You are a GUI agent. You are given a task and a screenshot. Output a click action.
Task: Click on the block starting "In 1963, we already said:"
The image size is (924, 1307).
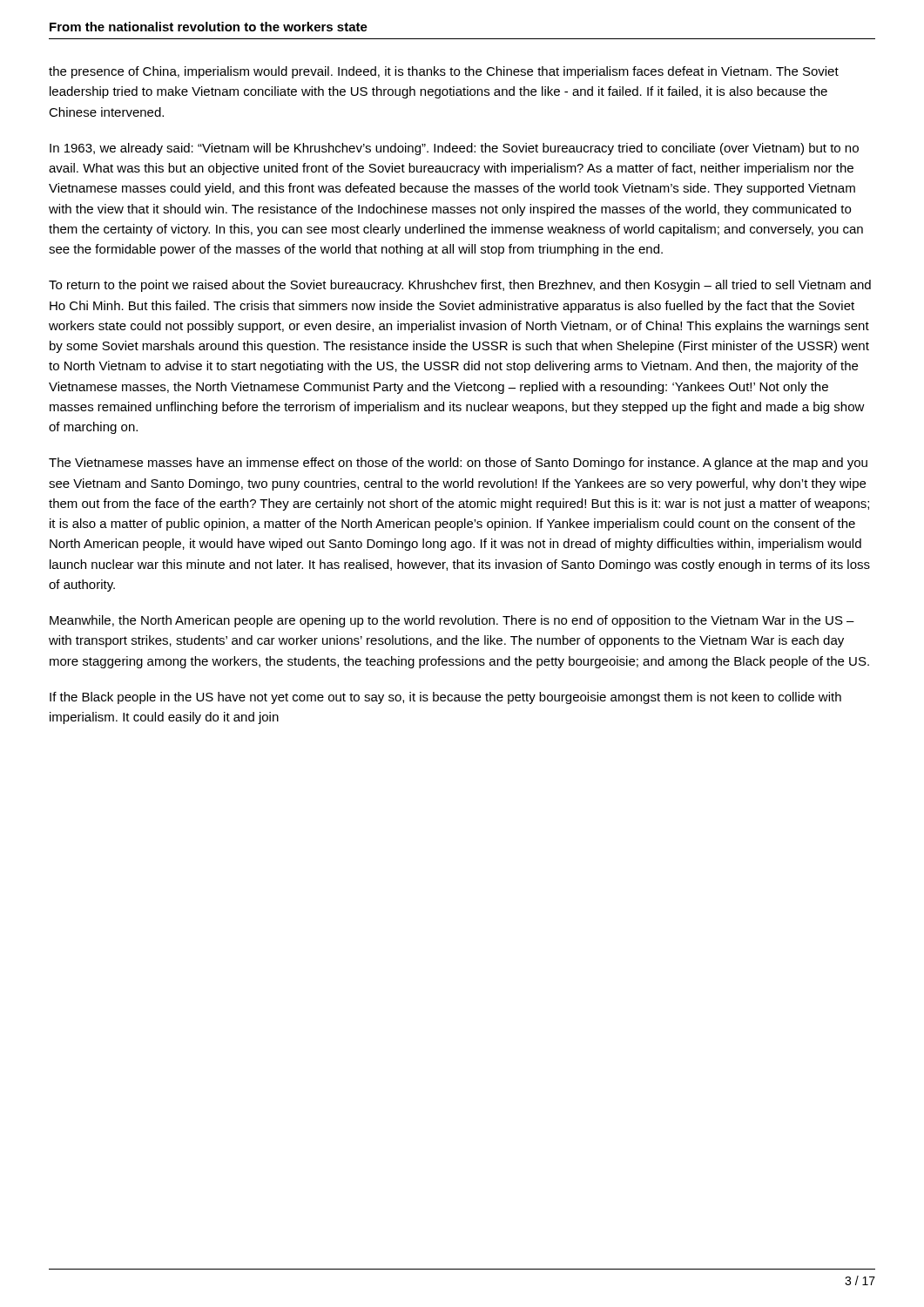coord(456,198)
